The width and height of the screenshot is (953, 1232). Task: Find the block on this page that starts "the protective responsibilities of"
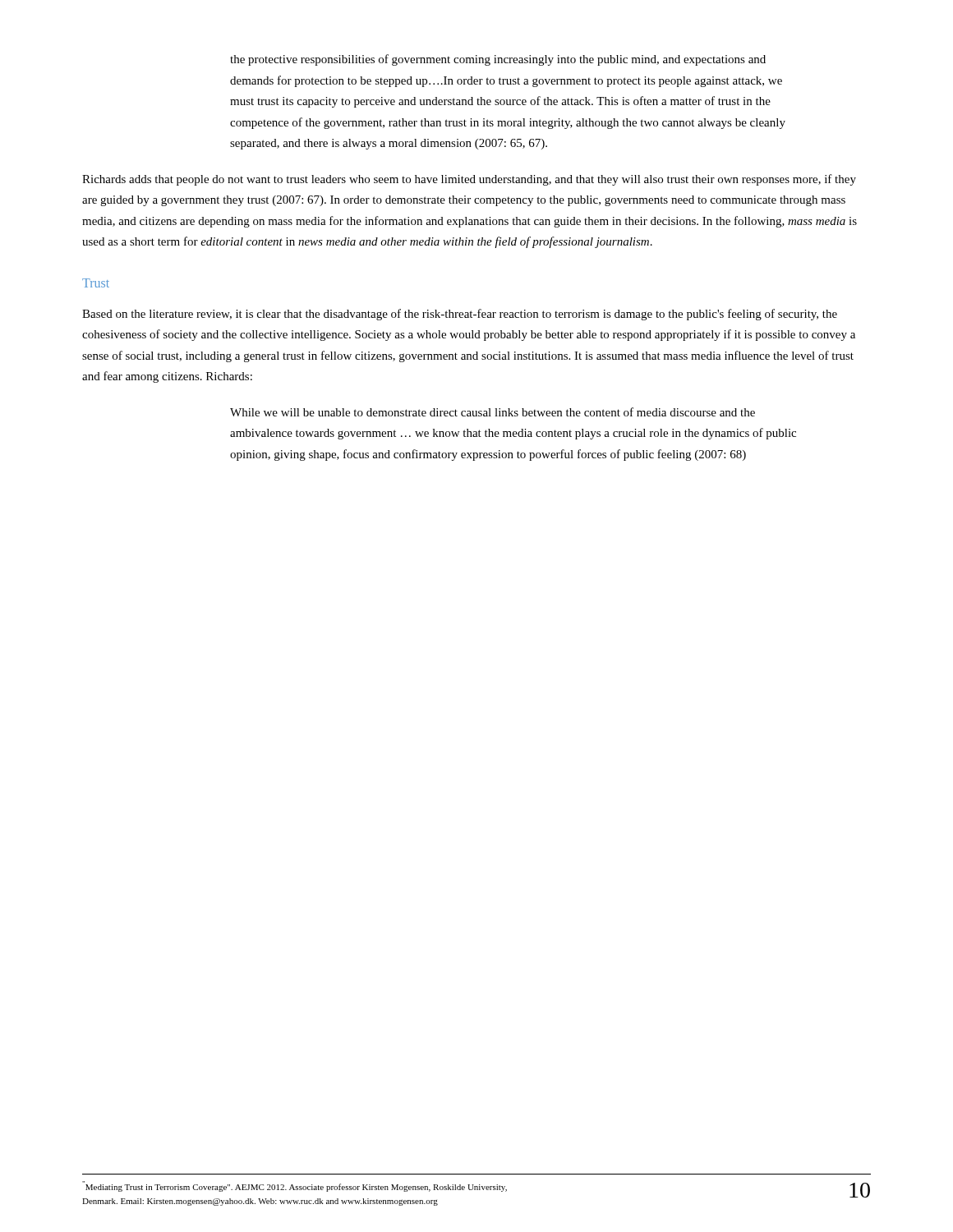point(518,102)
